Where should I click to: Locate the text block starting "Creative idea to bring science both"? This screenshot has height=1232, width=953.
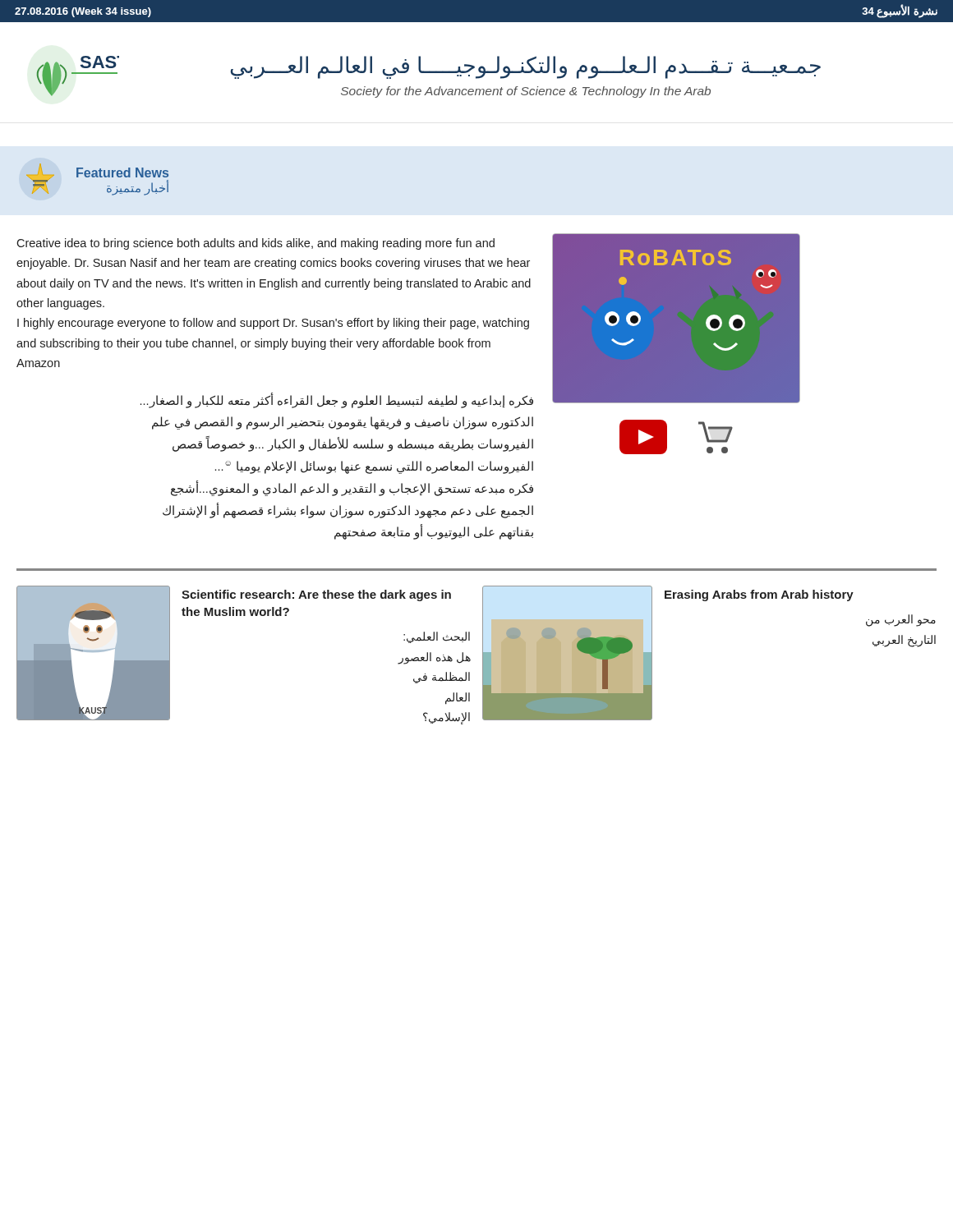(x=256, y=244)
